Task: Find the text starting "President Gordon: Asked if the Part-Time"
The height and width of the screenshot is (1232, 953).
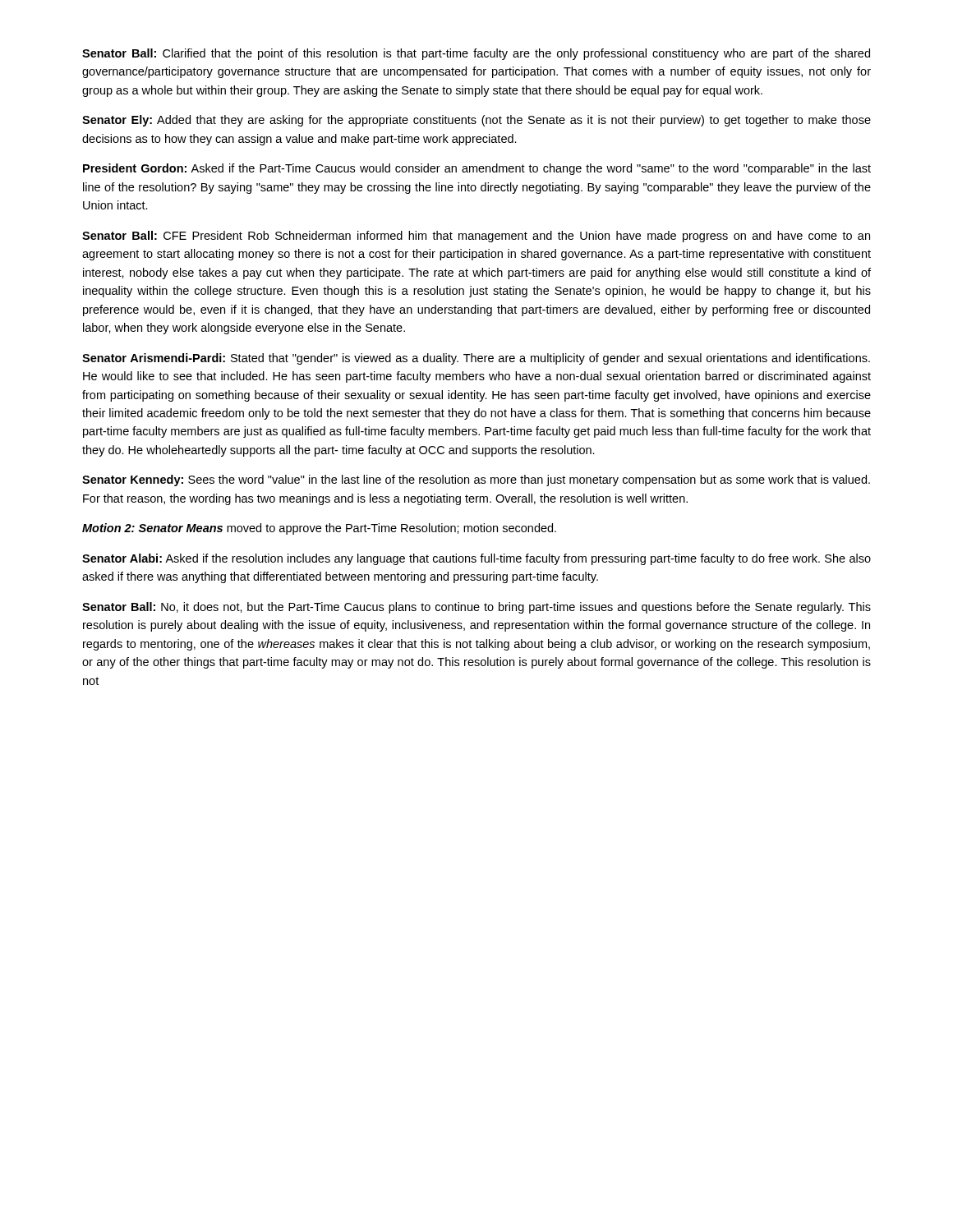Action: 476,187
